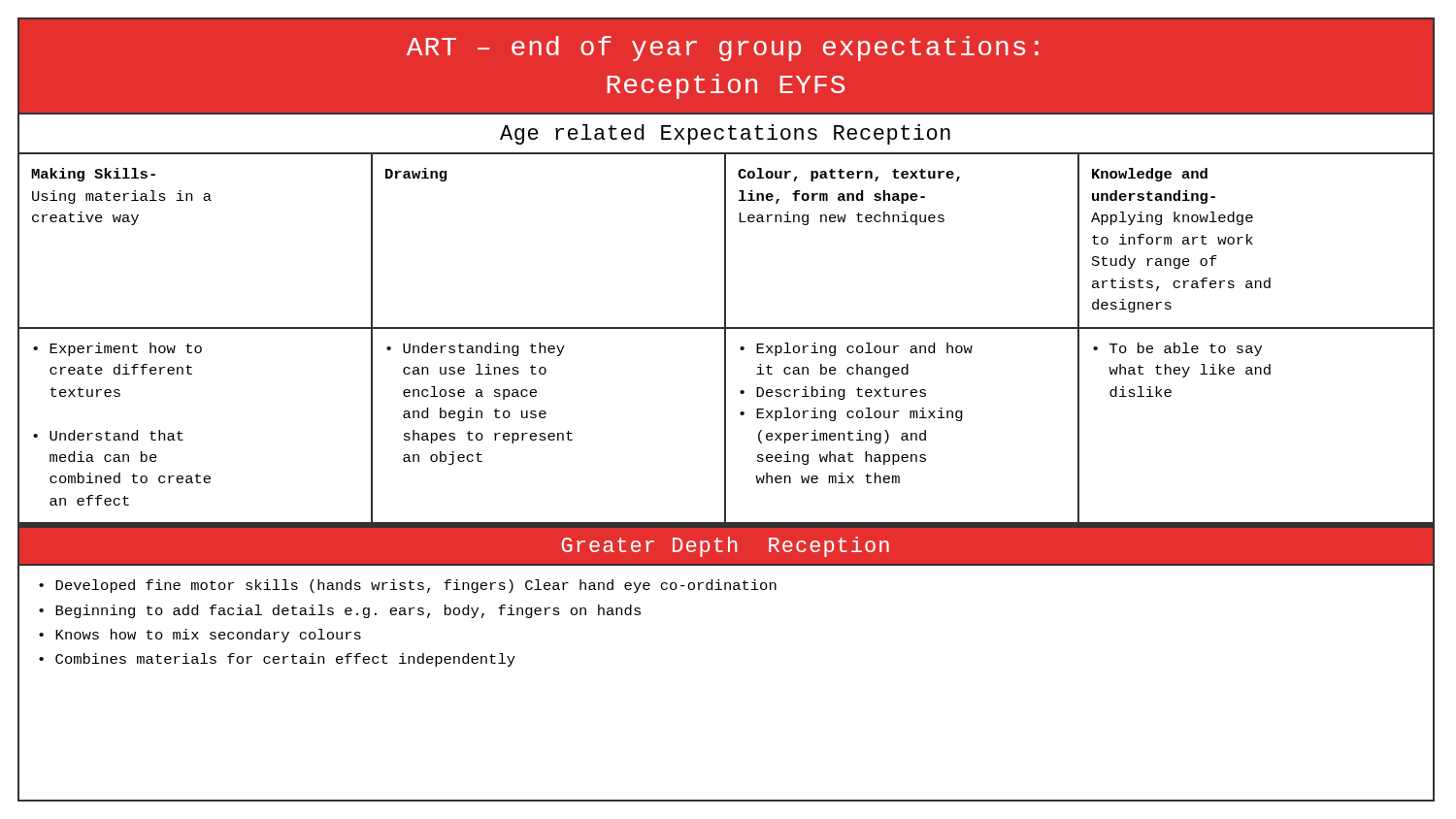Locate the list item containing "• Developed fine motor skills (hands wrists, fingers)"
The width and height of the screenshot is (1456, 819).
click(x=407, y=587)
